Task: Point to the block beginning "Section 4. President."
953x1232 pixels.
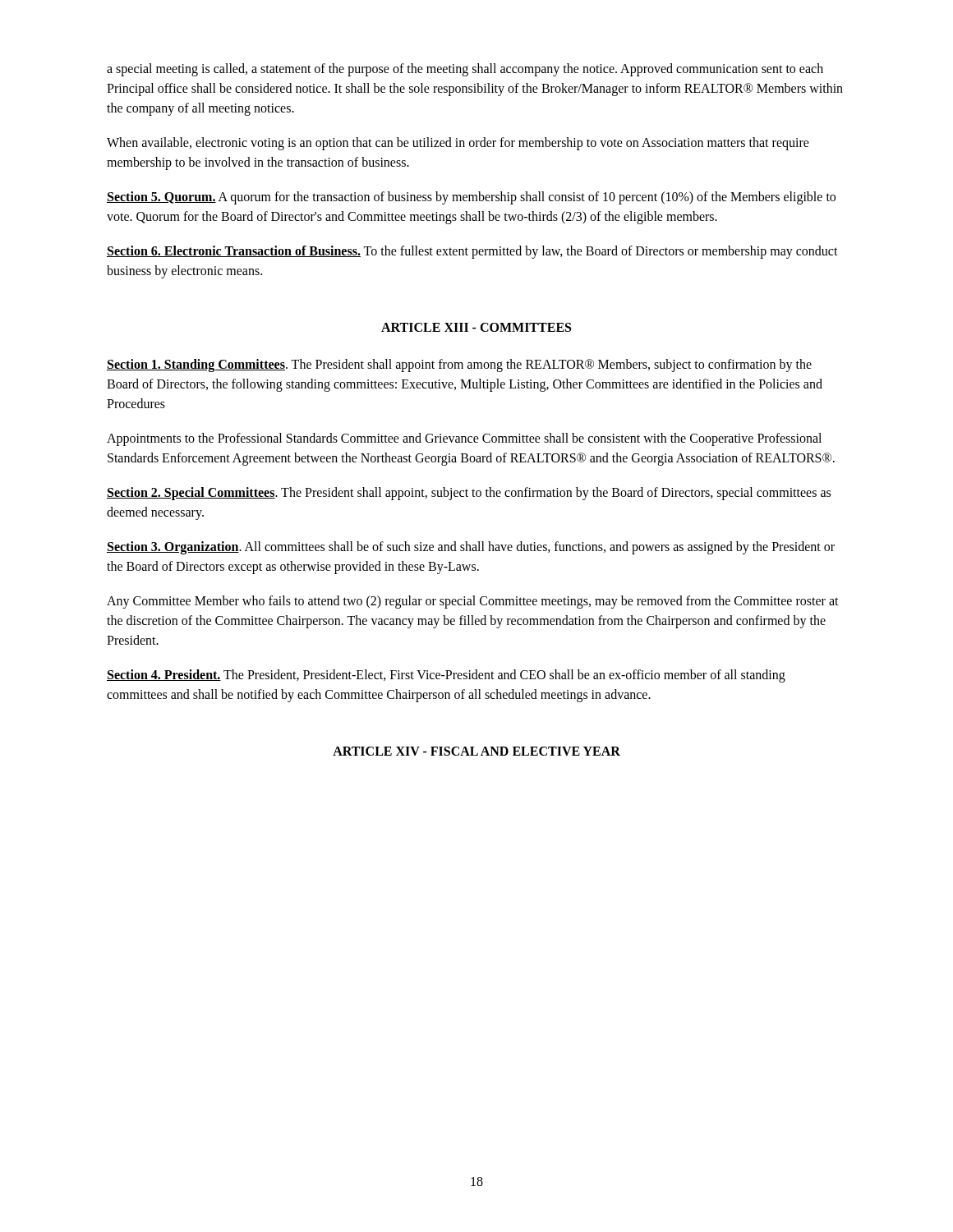Action: [446, 685]
